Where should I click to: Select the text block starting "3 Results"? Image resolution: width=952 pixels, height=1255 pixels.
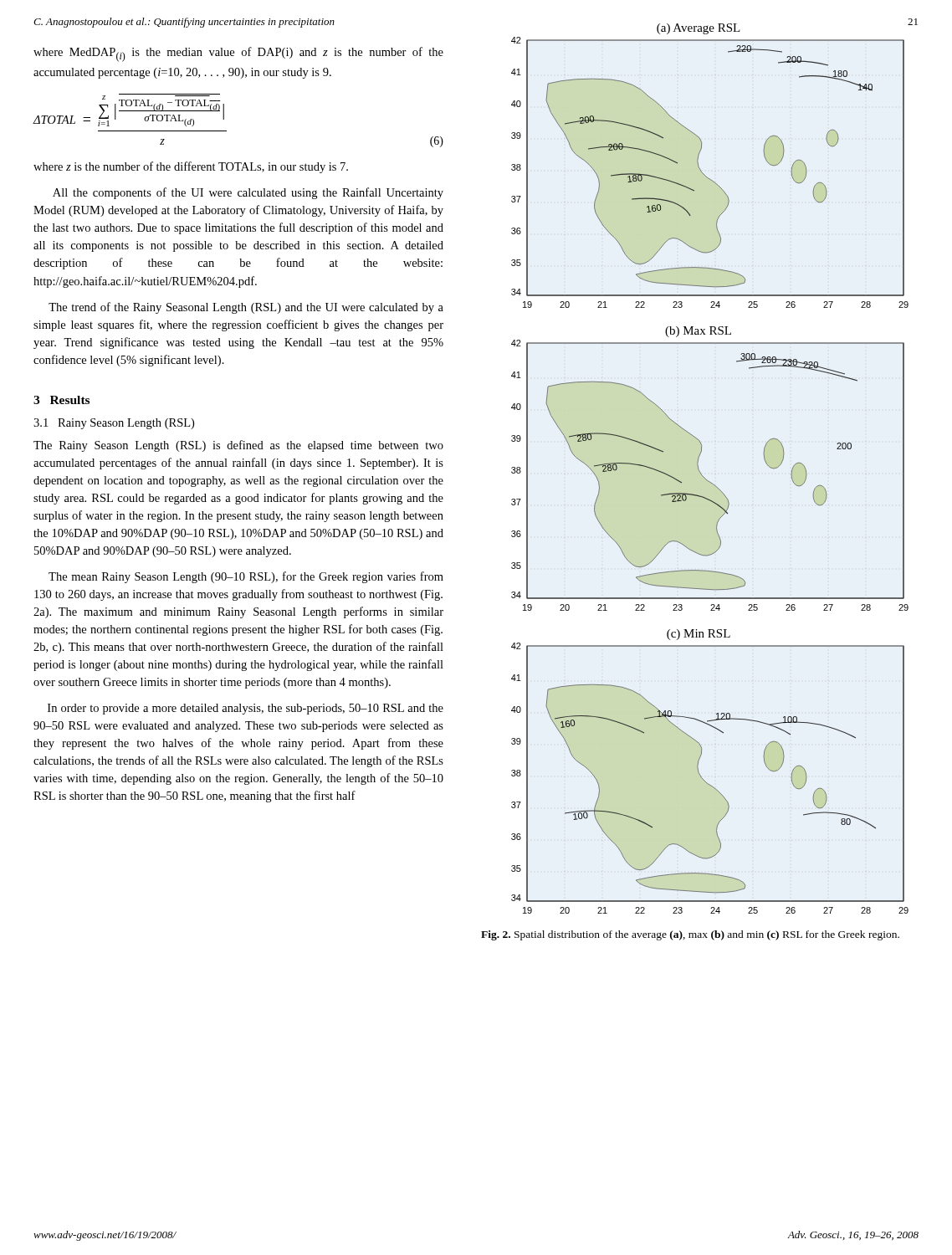tap(62, 399)
